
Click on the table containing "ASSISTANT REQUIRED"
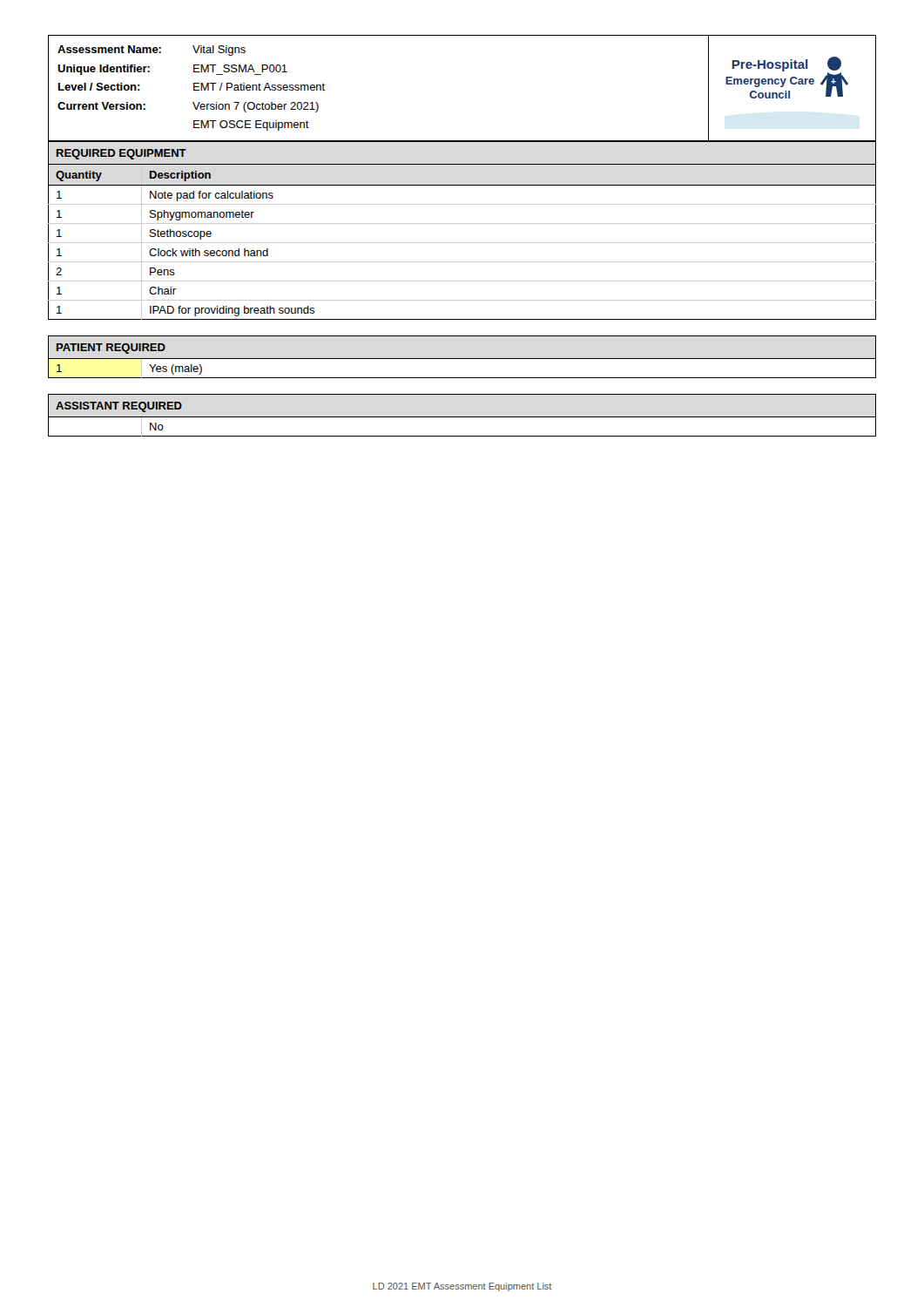click(462, 415)
